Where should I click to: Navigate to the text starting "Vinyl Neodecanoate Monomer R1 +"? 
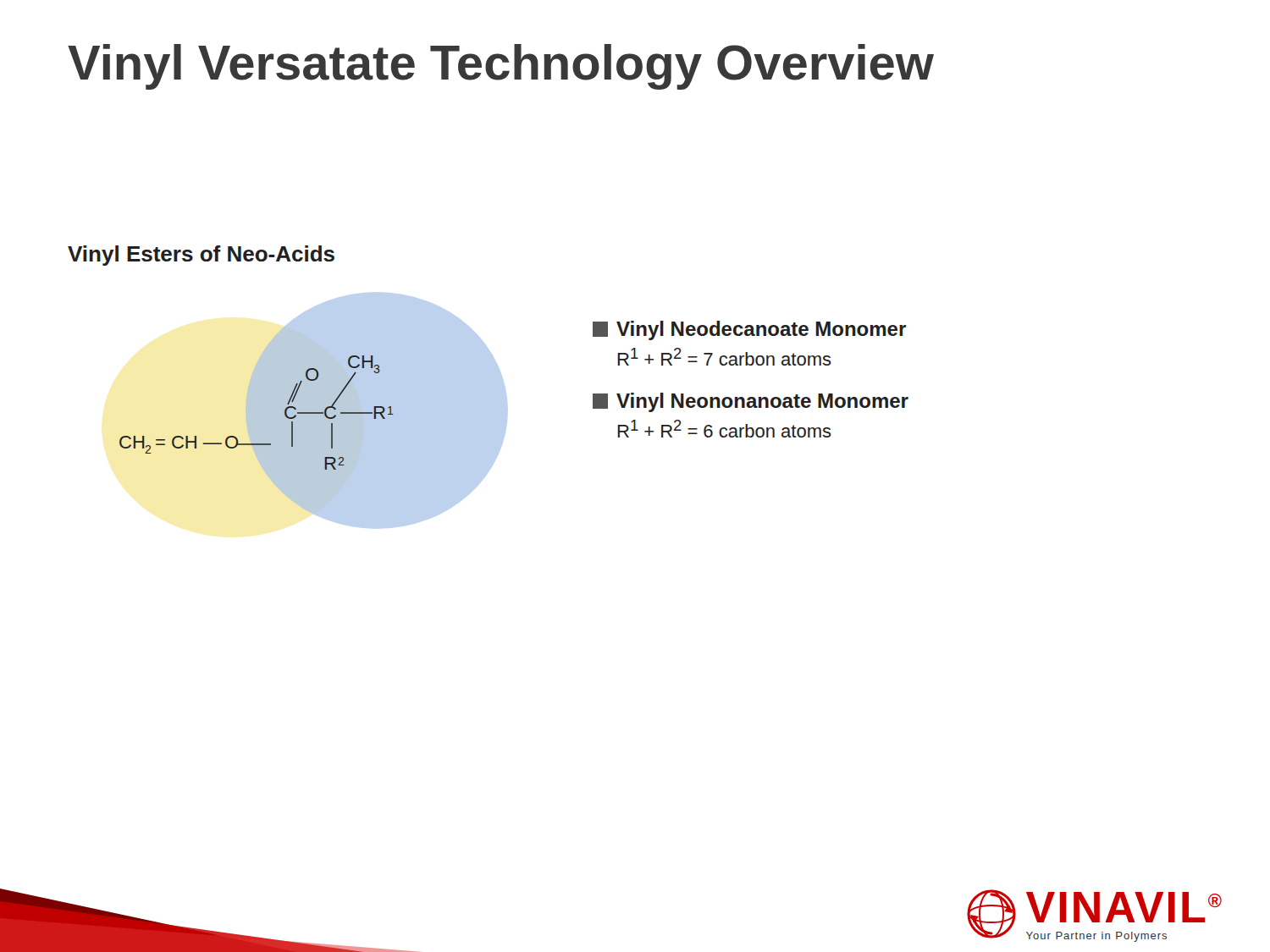point(749,344)
